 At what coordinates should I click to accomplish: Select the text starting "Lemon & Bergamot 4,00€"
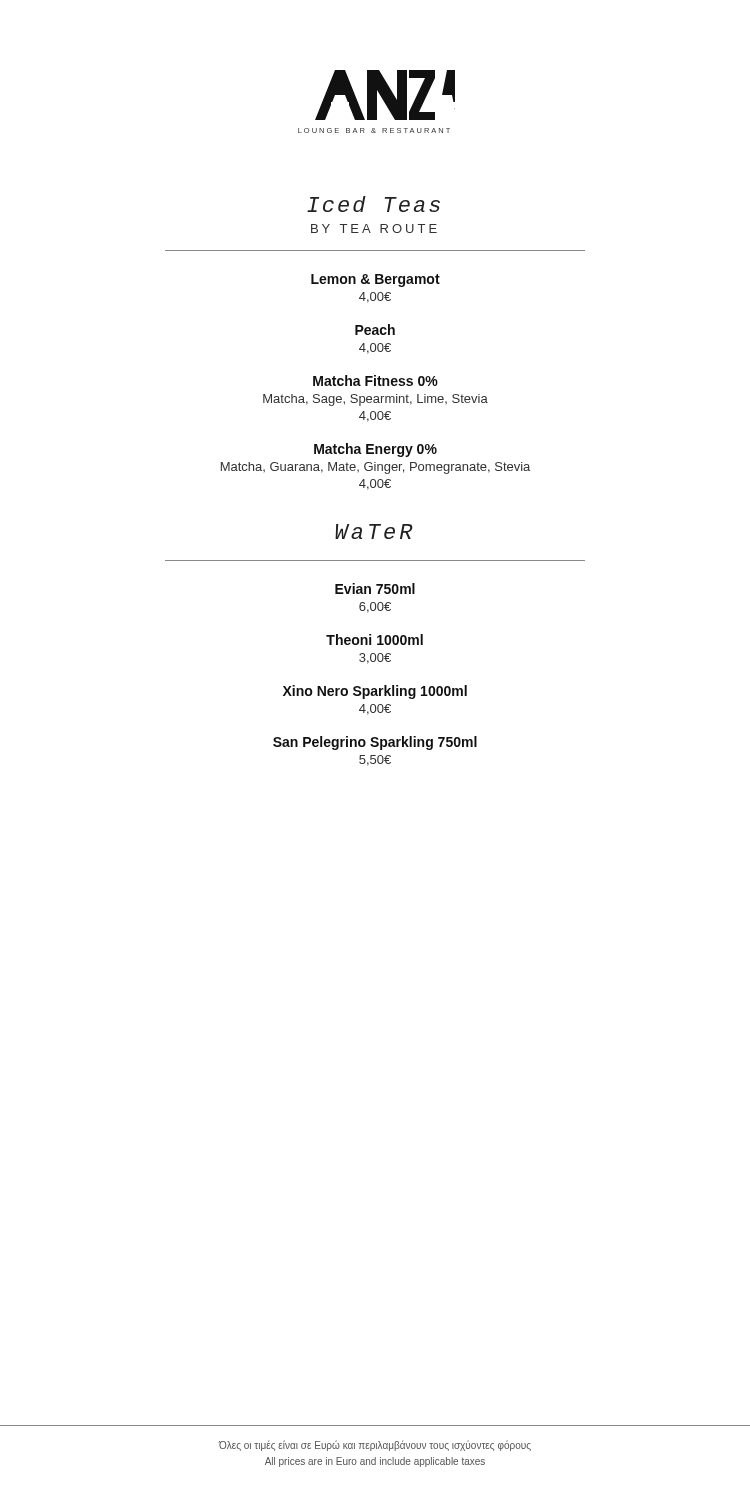point(375,288)
